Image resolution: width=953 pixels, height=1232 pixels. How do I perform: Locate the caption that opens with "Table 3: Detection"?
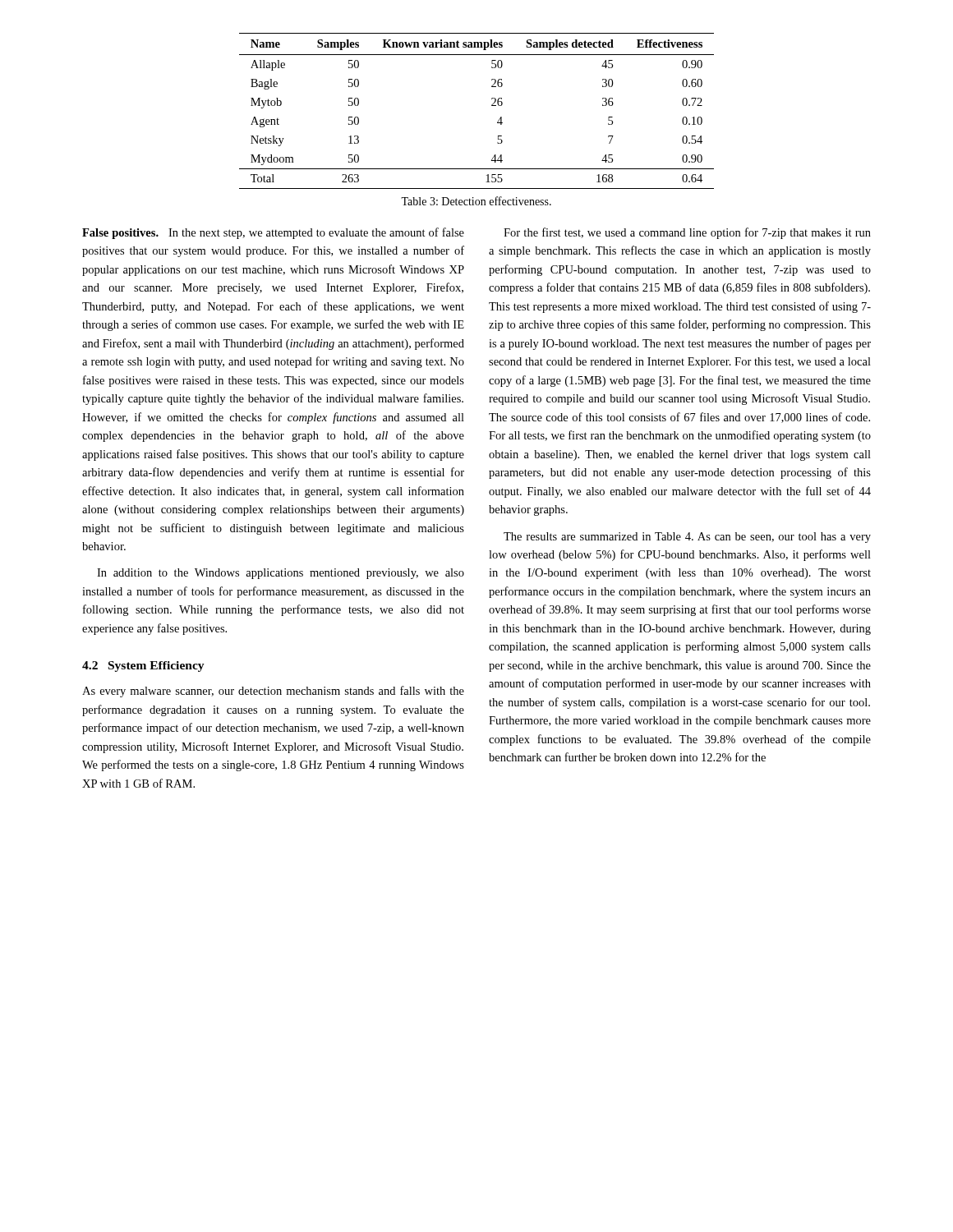point(476,202)
